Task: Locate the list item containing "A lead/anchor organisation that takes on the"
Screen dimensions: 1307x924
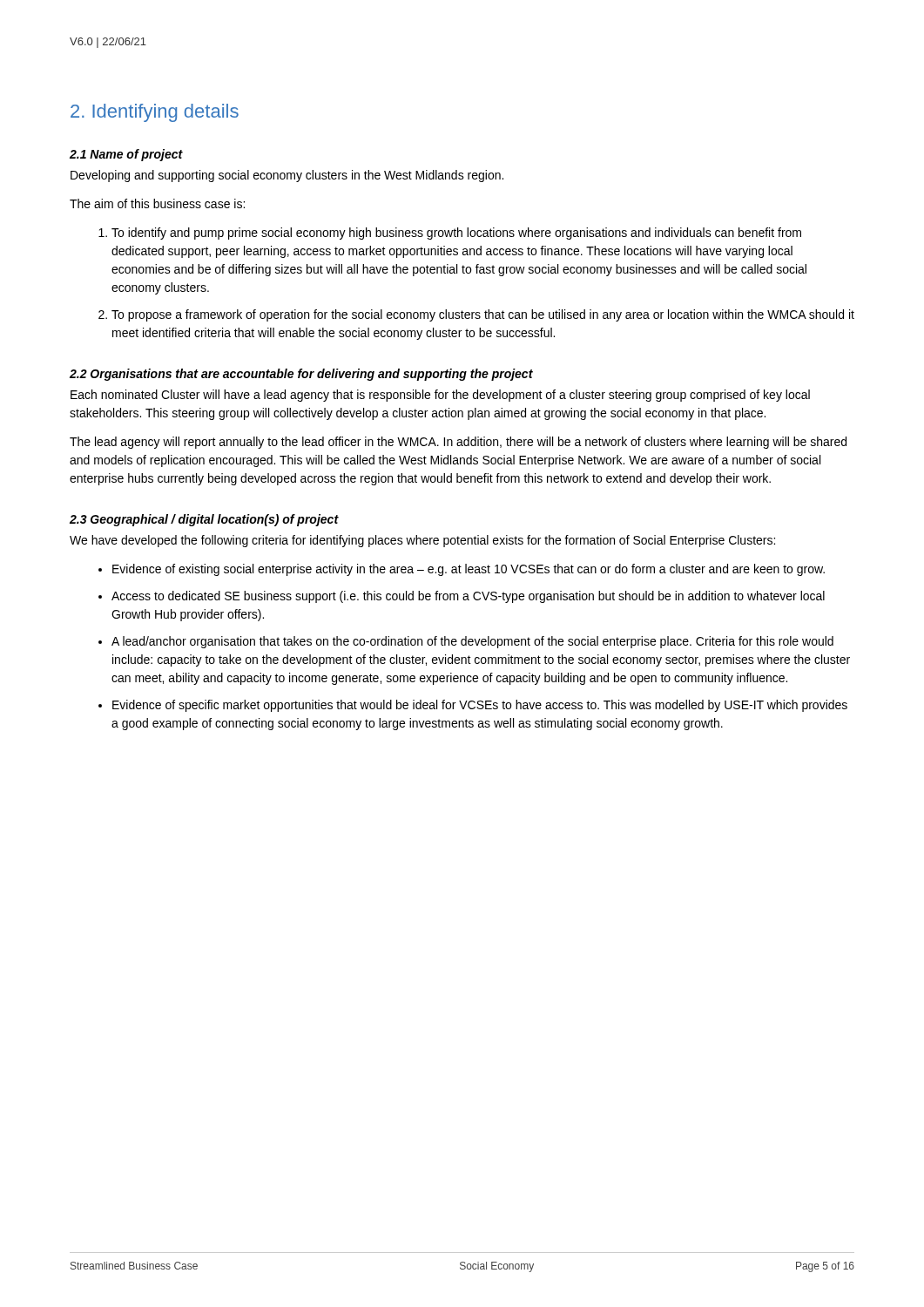Action: pos(483,660)
